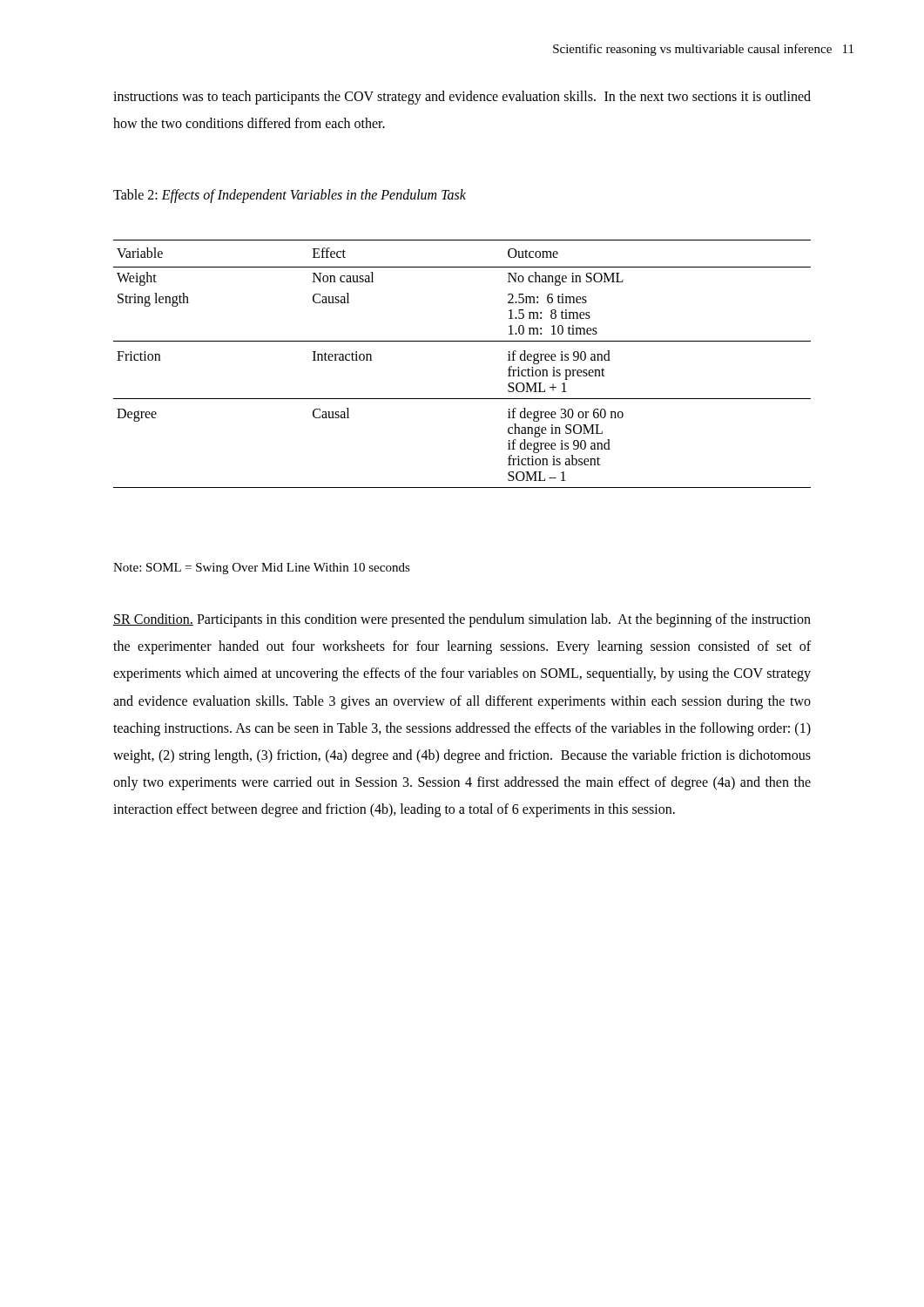Click the caption that begins "Table 2: Effects"
The width and height of the screenshot is (924, 1307).
(x=289, y=195)
